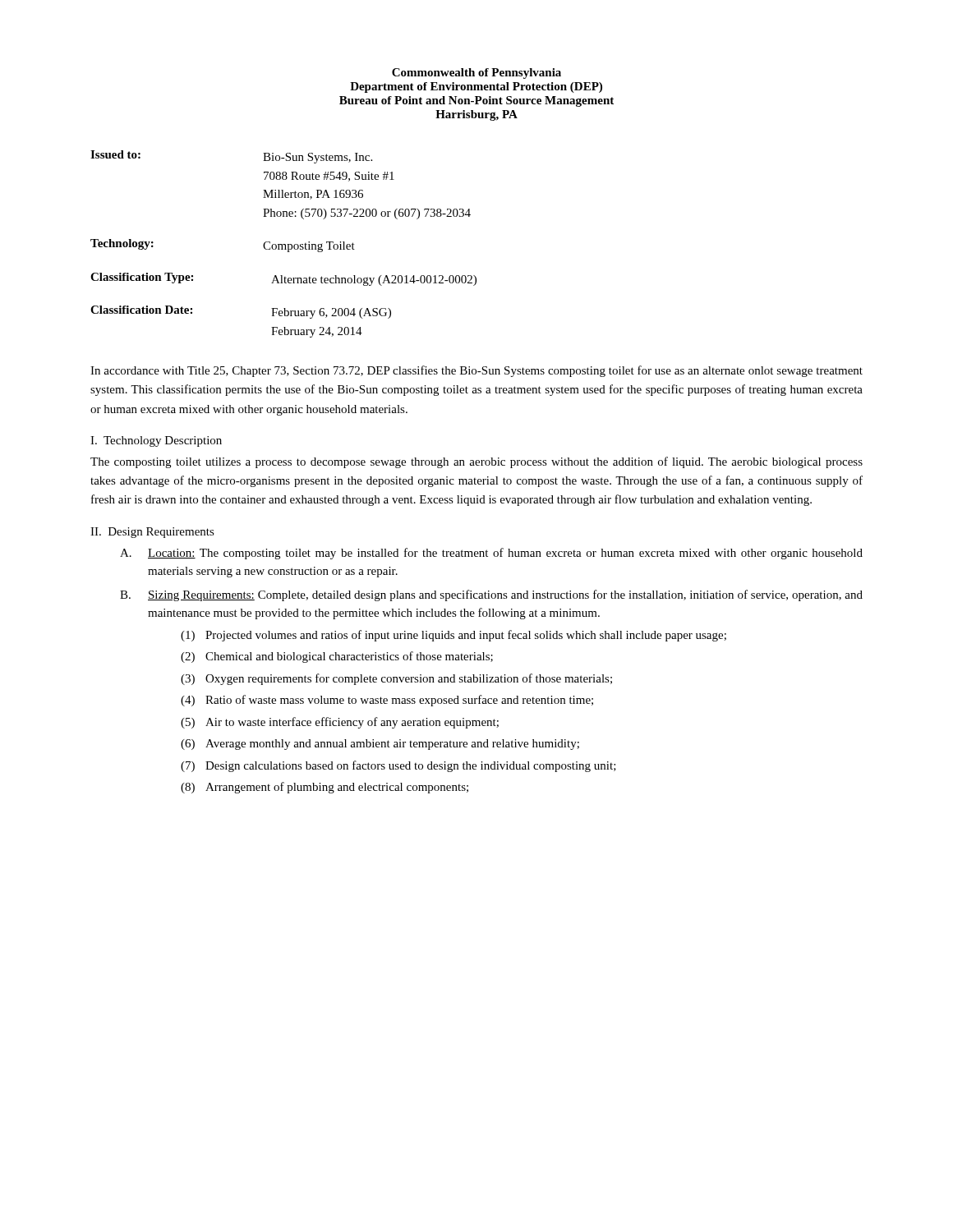Image resolution: width=953 pixels, height=1232 pixels.
Task: Locate the region starting "In accordance with Title 25,"
Action: coord(476,389)
